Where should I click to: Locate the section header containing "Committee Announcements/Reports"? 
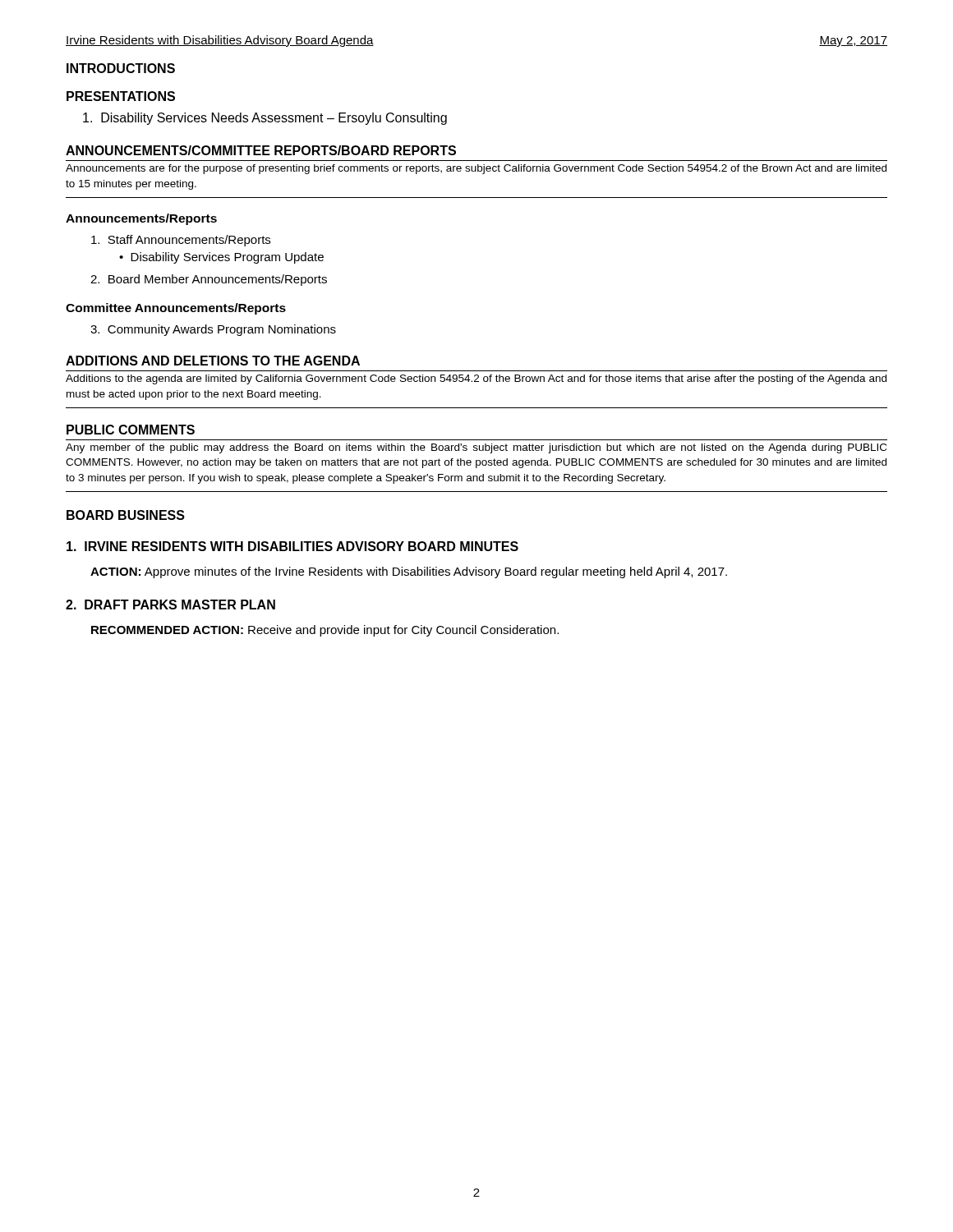point(176,307)
